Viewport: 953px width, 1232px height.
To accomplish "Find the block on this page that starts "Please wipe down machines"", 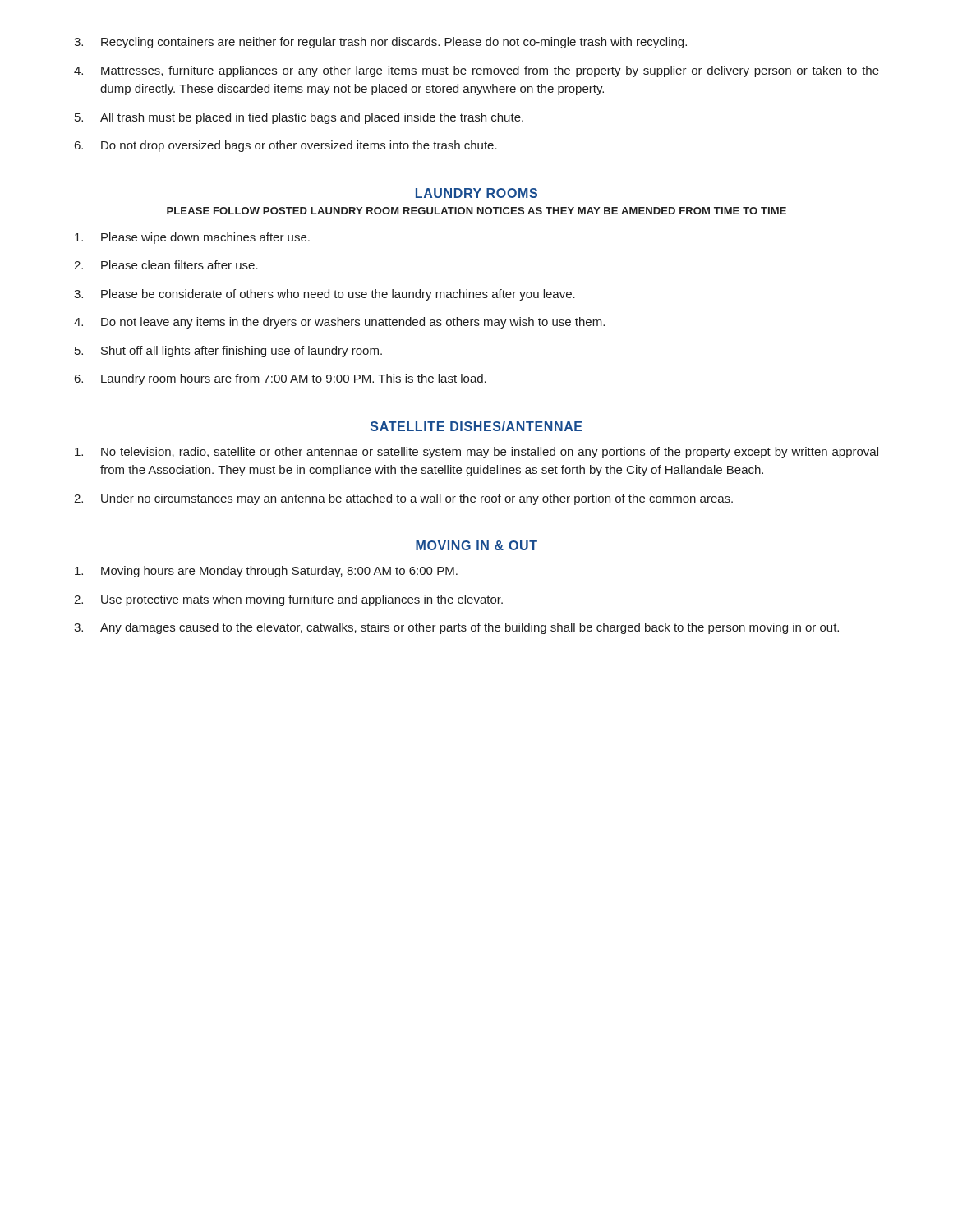I will point(192,238).
